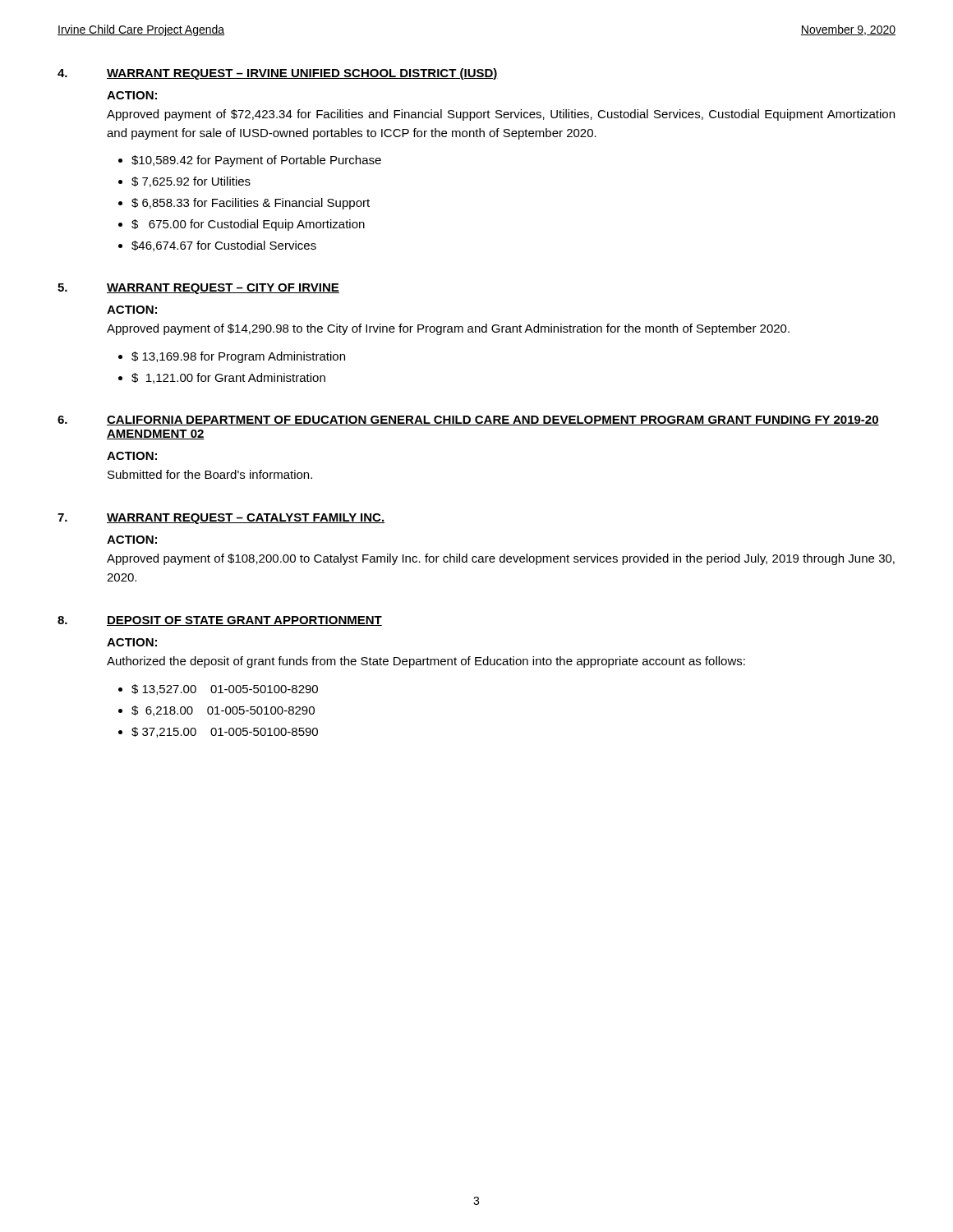
Task: Find the section header on this page that starts "WARRANT REQUEST – CITY"
Action: tap(223, 287)
